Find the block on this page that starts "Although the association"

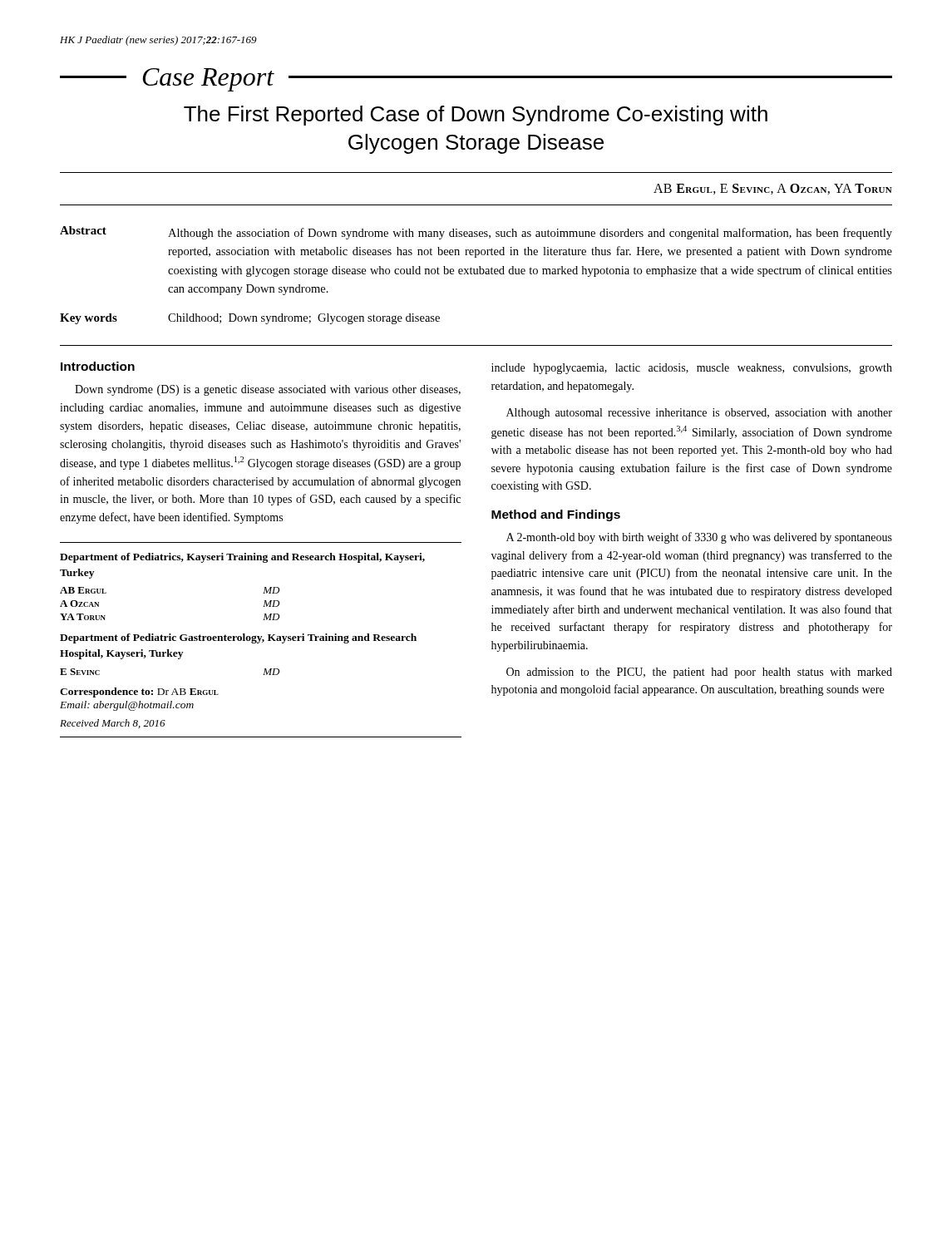pos(530,260)
